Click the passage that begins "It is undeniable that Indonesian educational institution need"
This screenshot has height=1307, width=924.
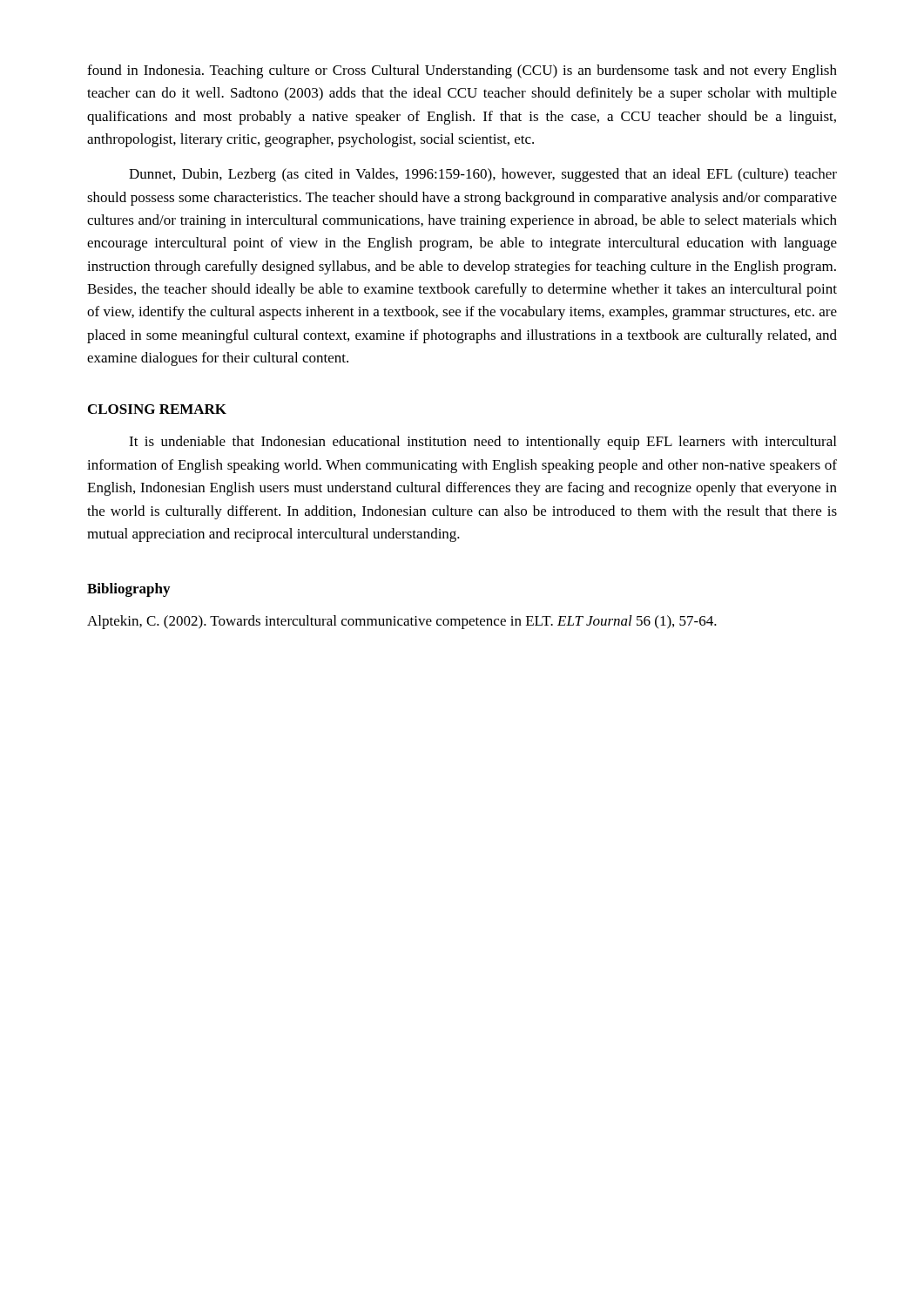462,488
